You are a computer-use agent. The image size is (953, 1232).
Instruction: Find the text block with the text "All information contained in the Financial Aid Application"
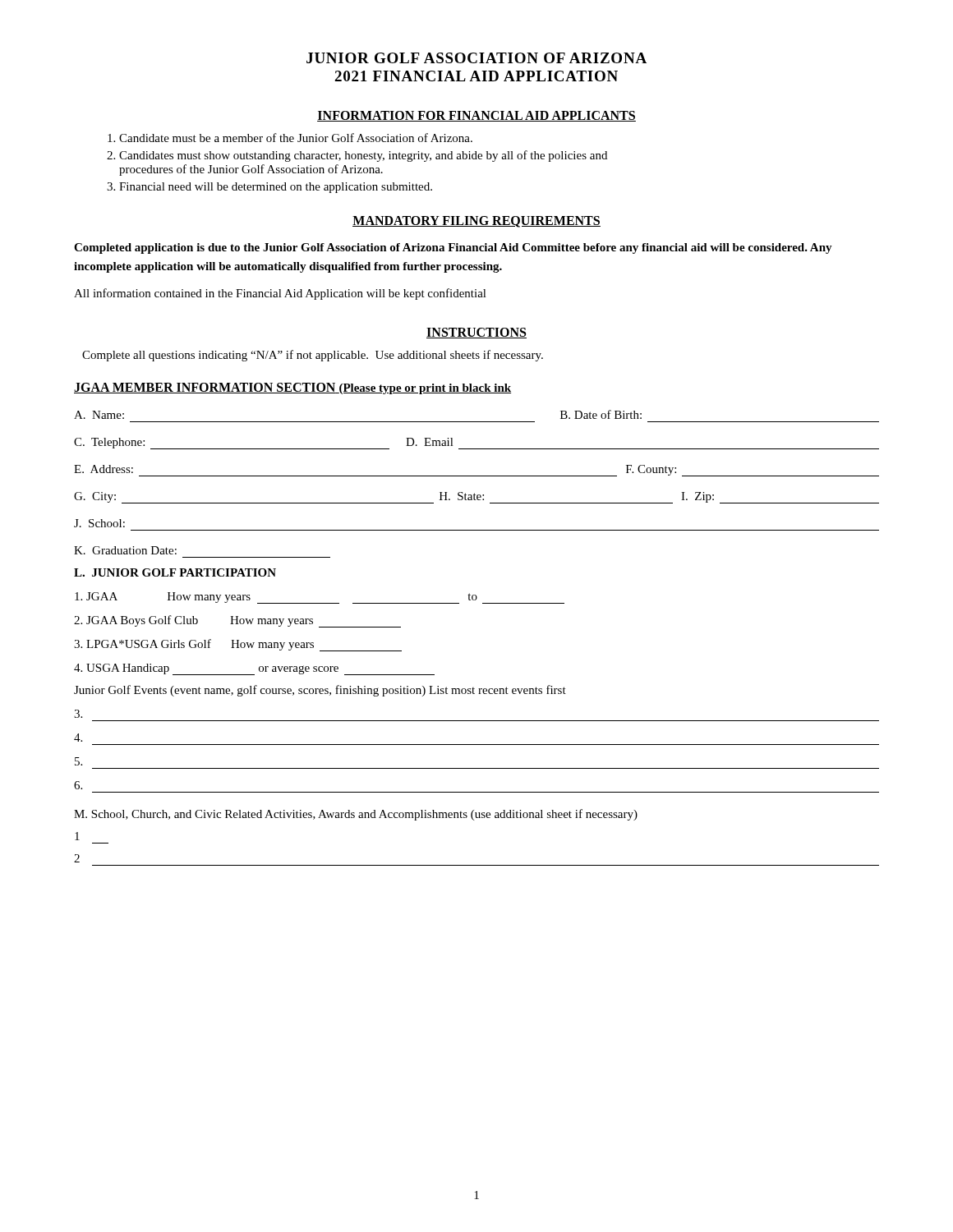click(x=280, y=293)
